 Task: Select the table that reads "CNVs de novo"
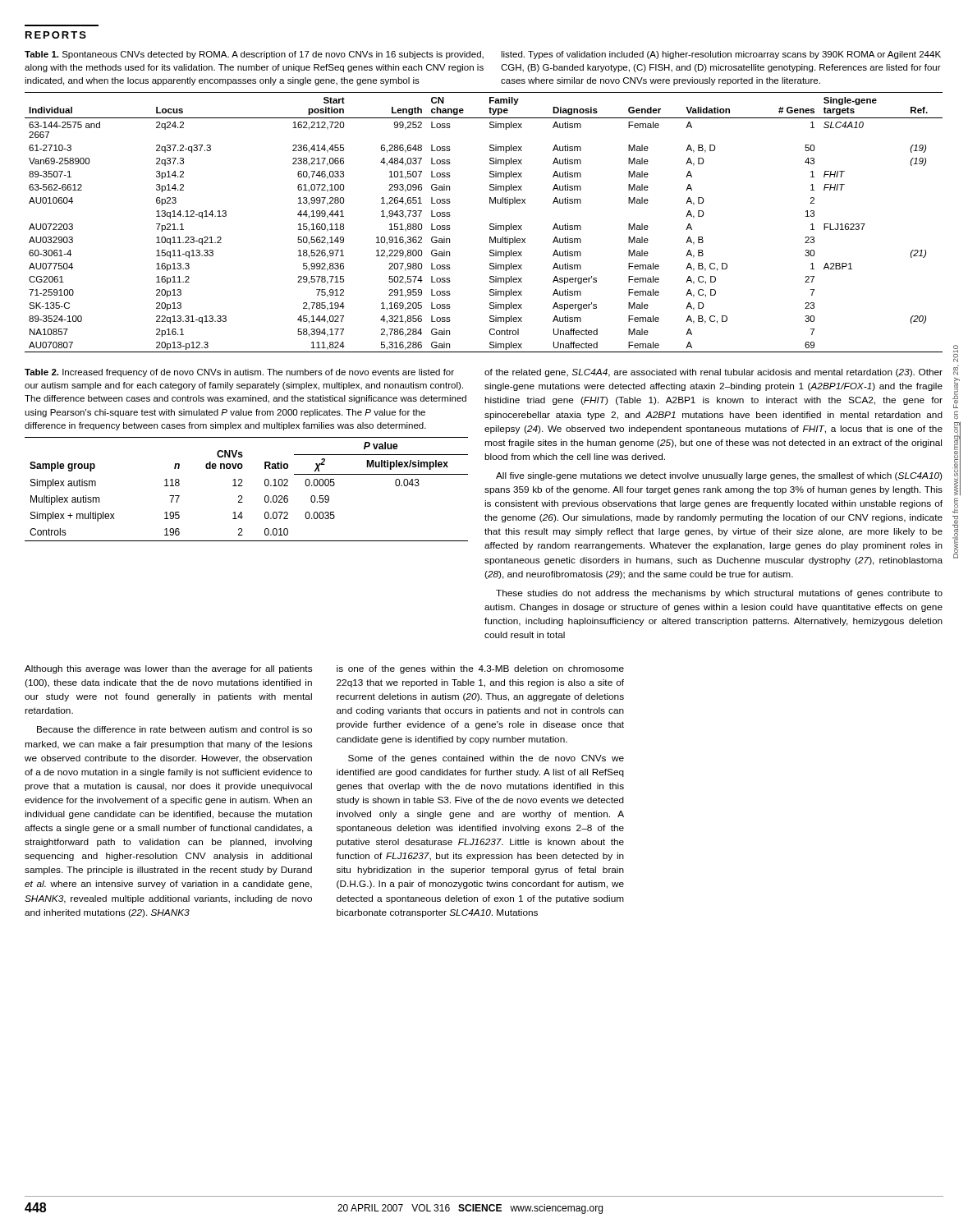click(246, 489)
